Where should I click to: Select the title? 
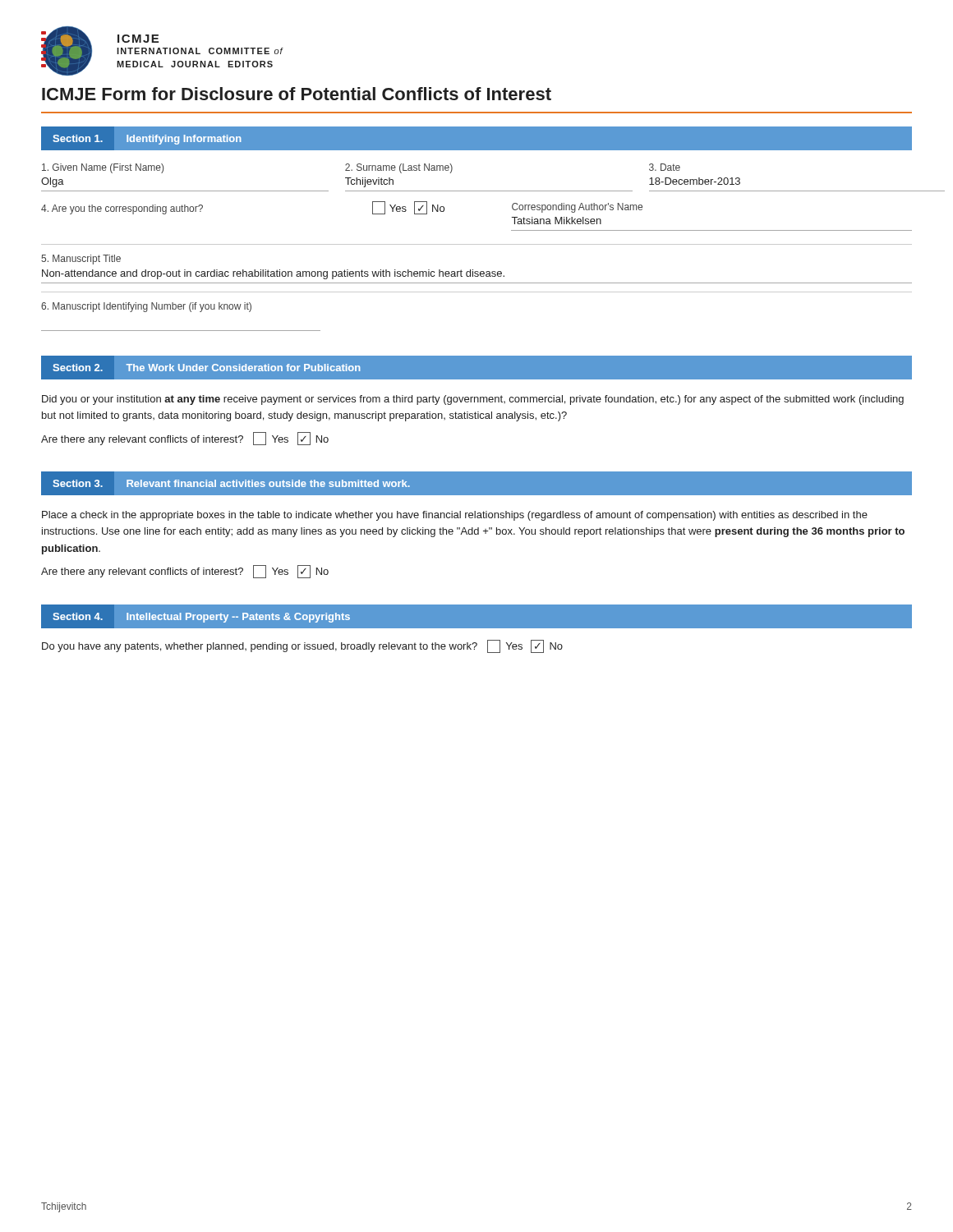(x=296, y=94)
